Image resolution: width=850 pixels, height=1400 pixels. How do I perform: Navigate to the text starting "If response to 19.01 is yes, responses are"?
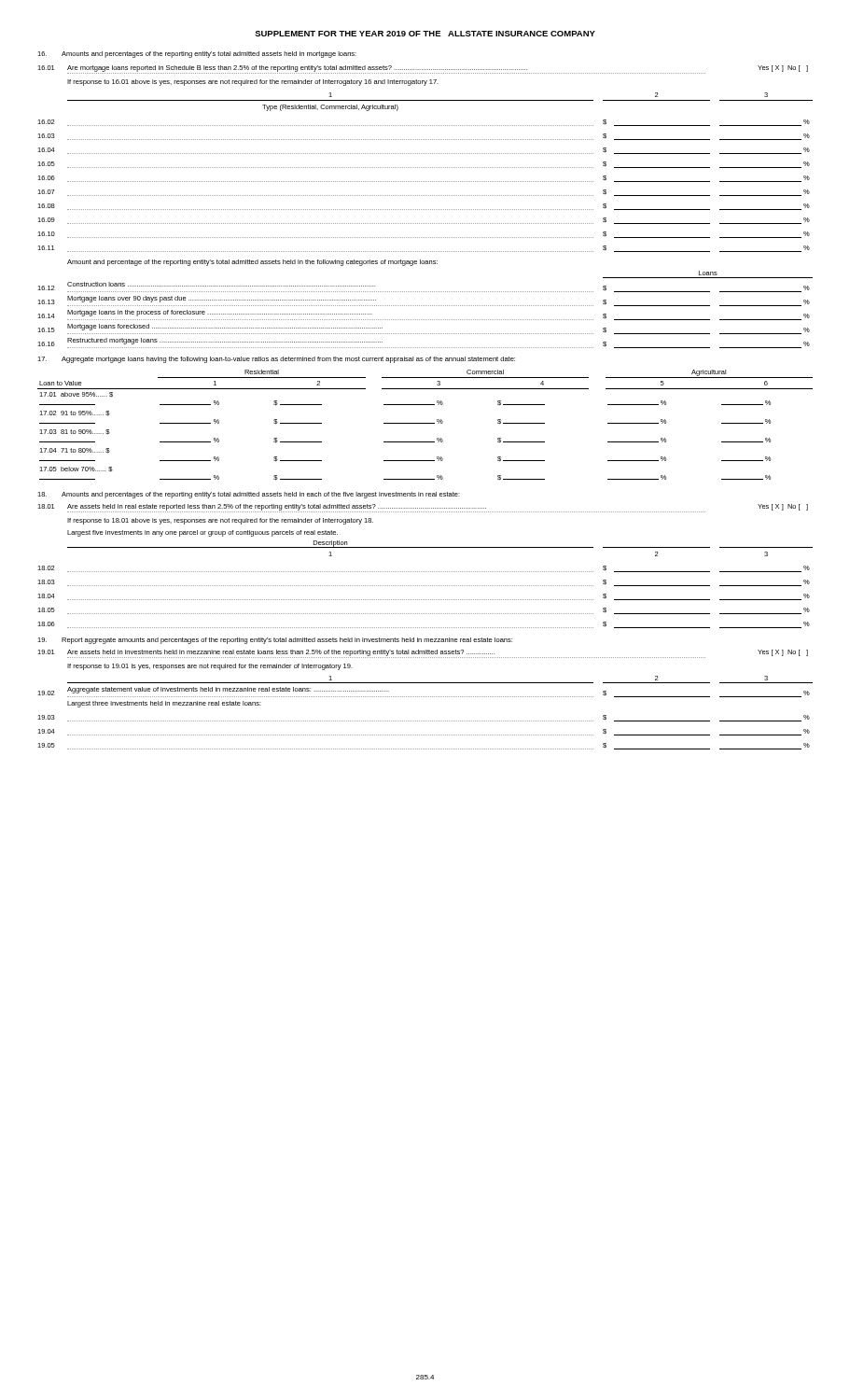pyautogui.click(x=210, y=666)
